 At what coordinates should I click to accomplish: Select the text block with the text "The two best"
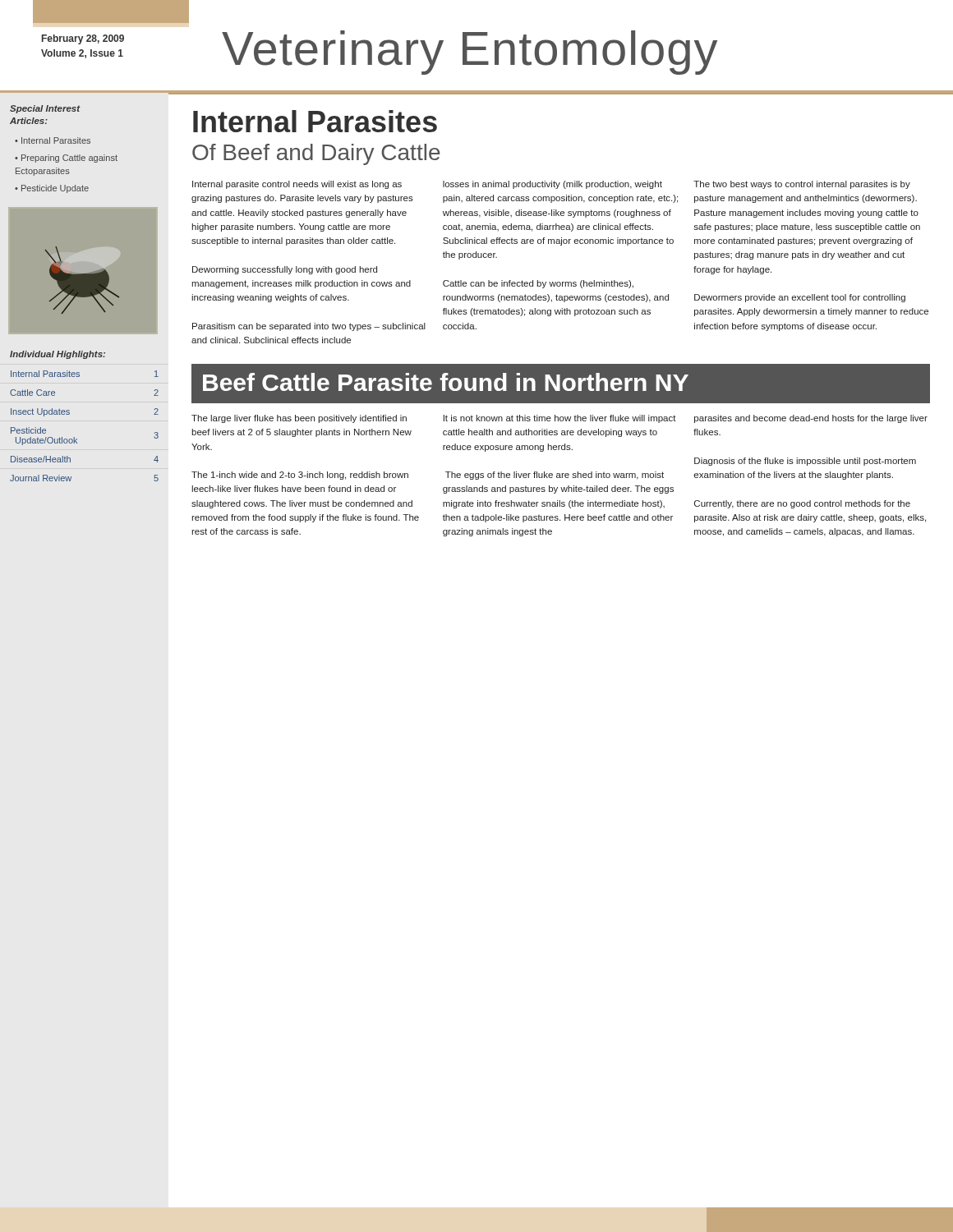pyautogui.click(x=811, y=255)
